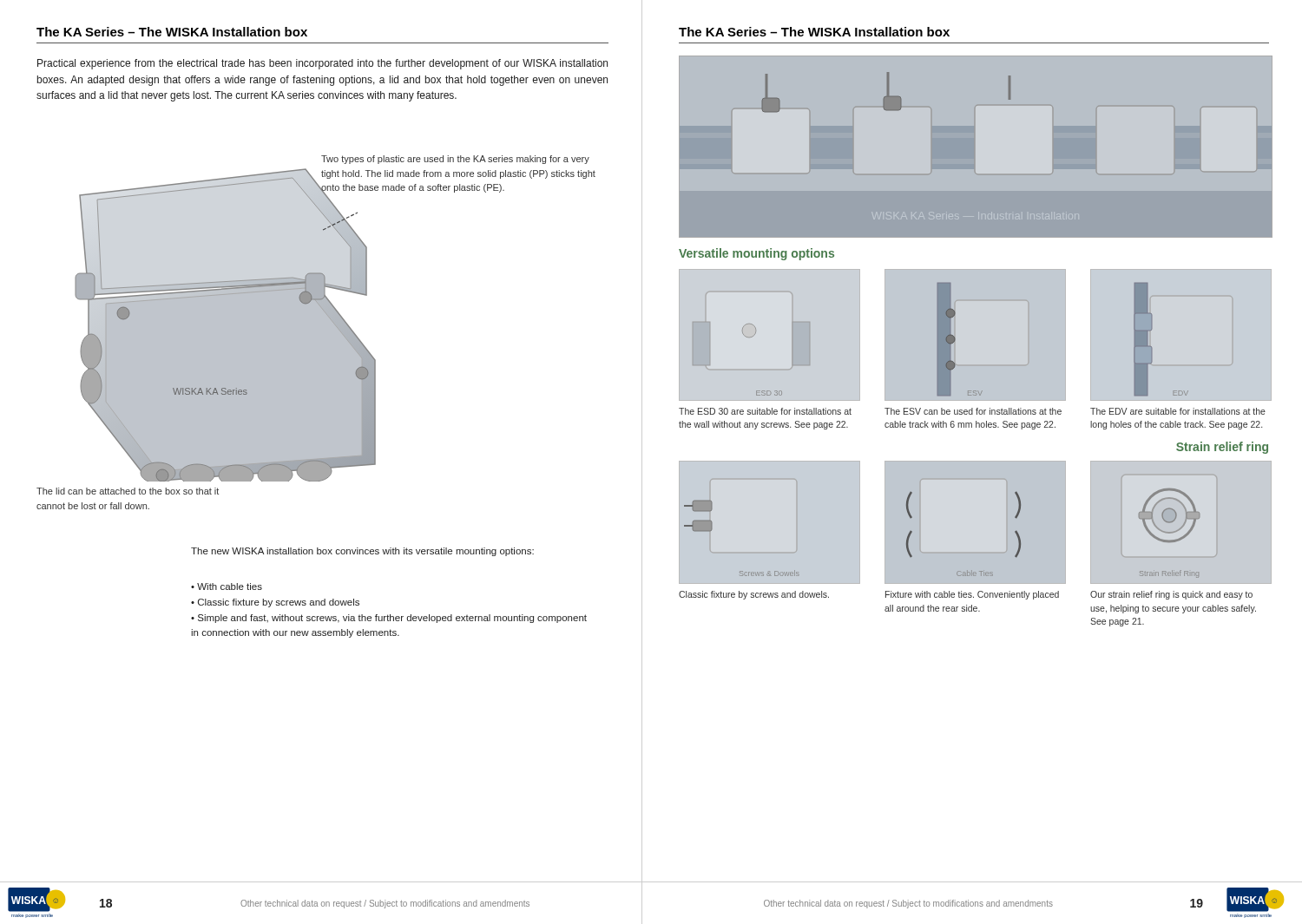
Task: Point to the text starting "• Classic fixture by screws"
Action: (x=275, y=603)
